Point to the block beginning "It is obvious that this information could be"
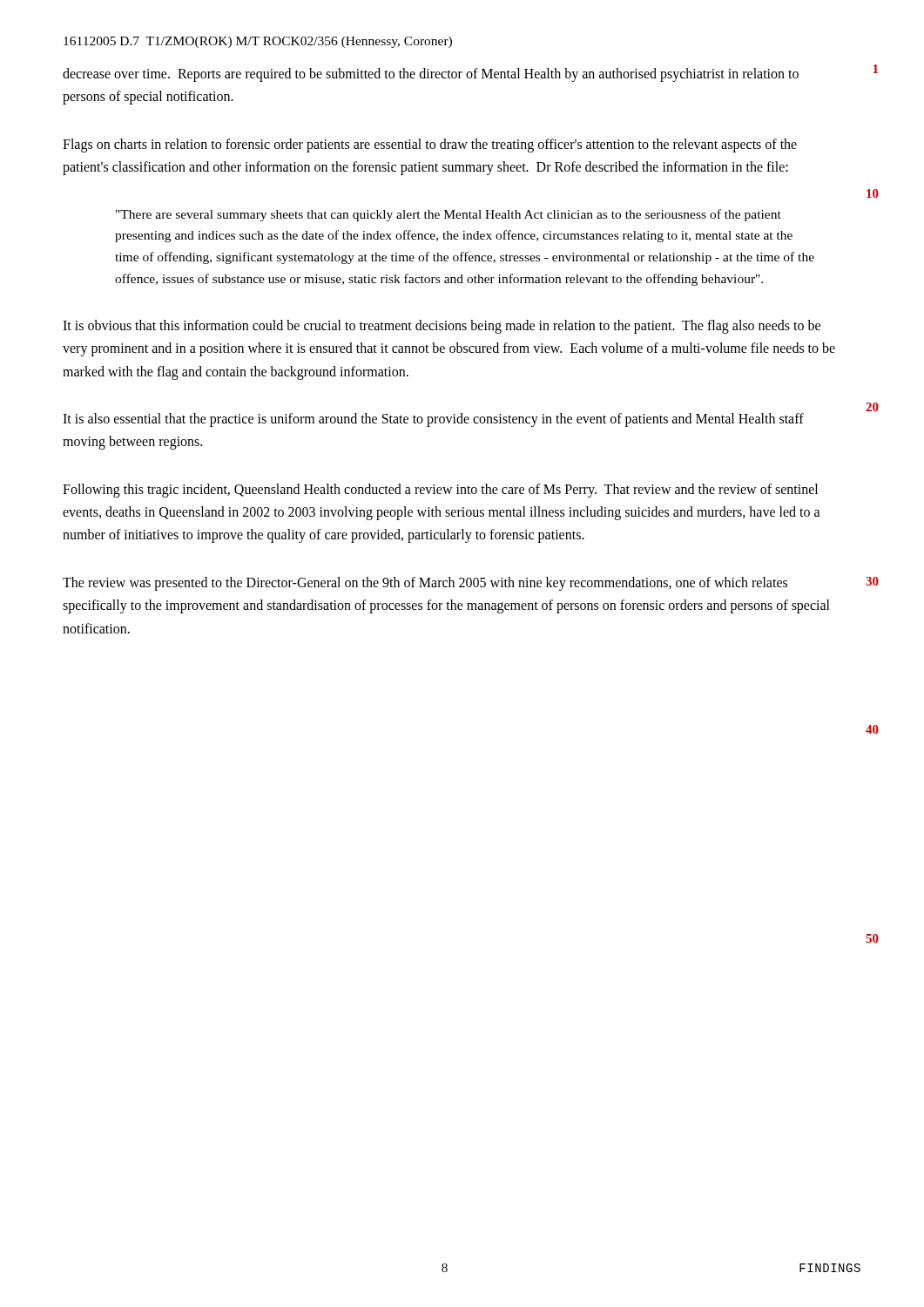924x1307 pixels. pyautogui.click(x=449, y=348)
